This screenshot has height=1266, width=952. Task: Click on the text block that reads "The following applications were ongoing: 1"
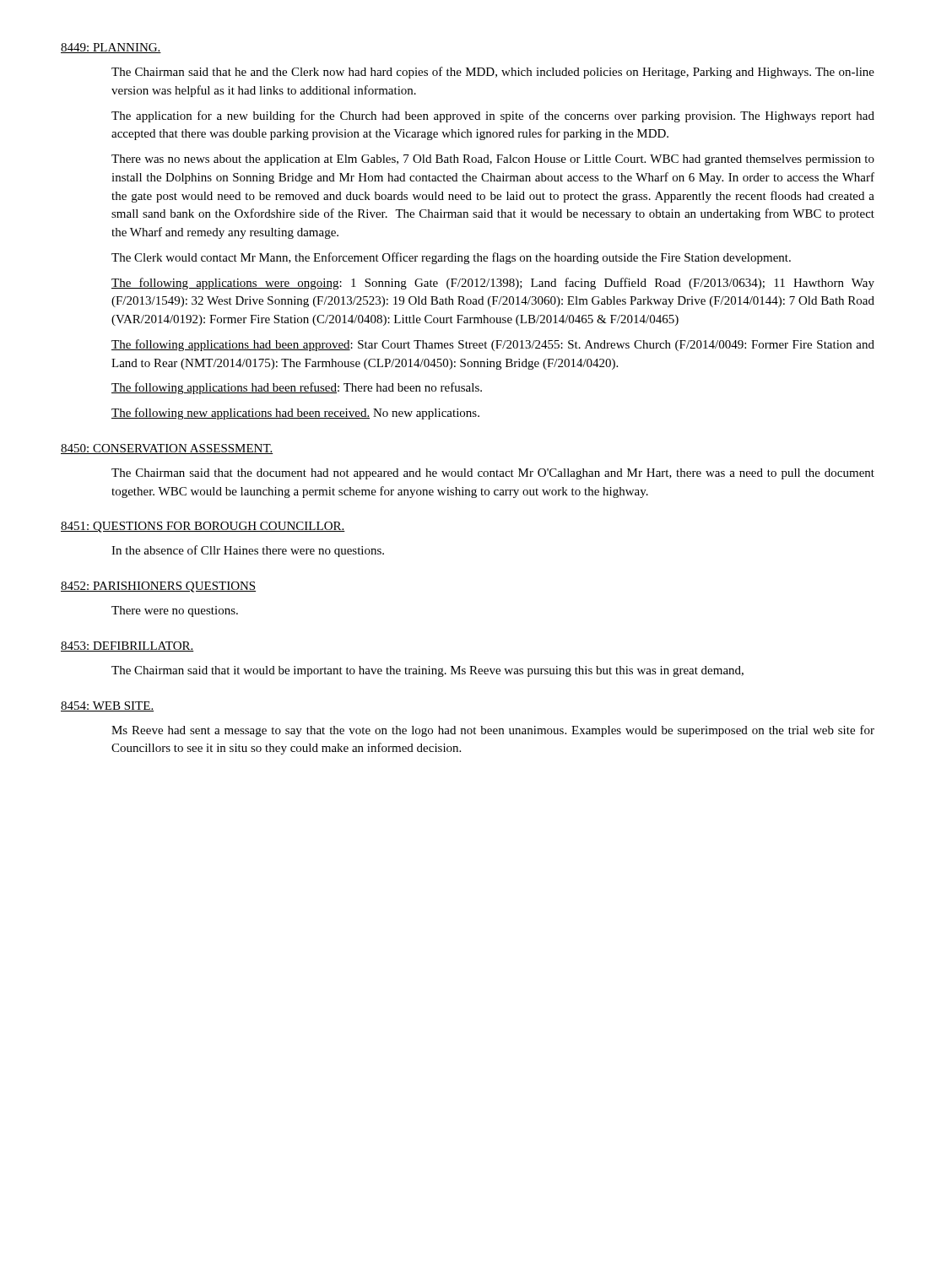493,301
